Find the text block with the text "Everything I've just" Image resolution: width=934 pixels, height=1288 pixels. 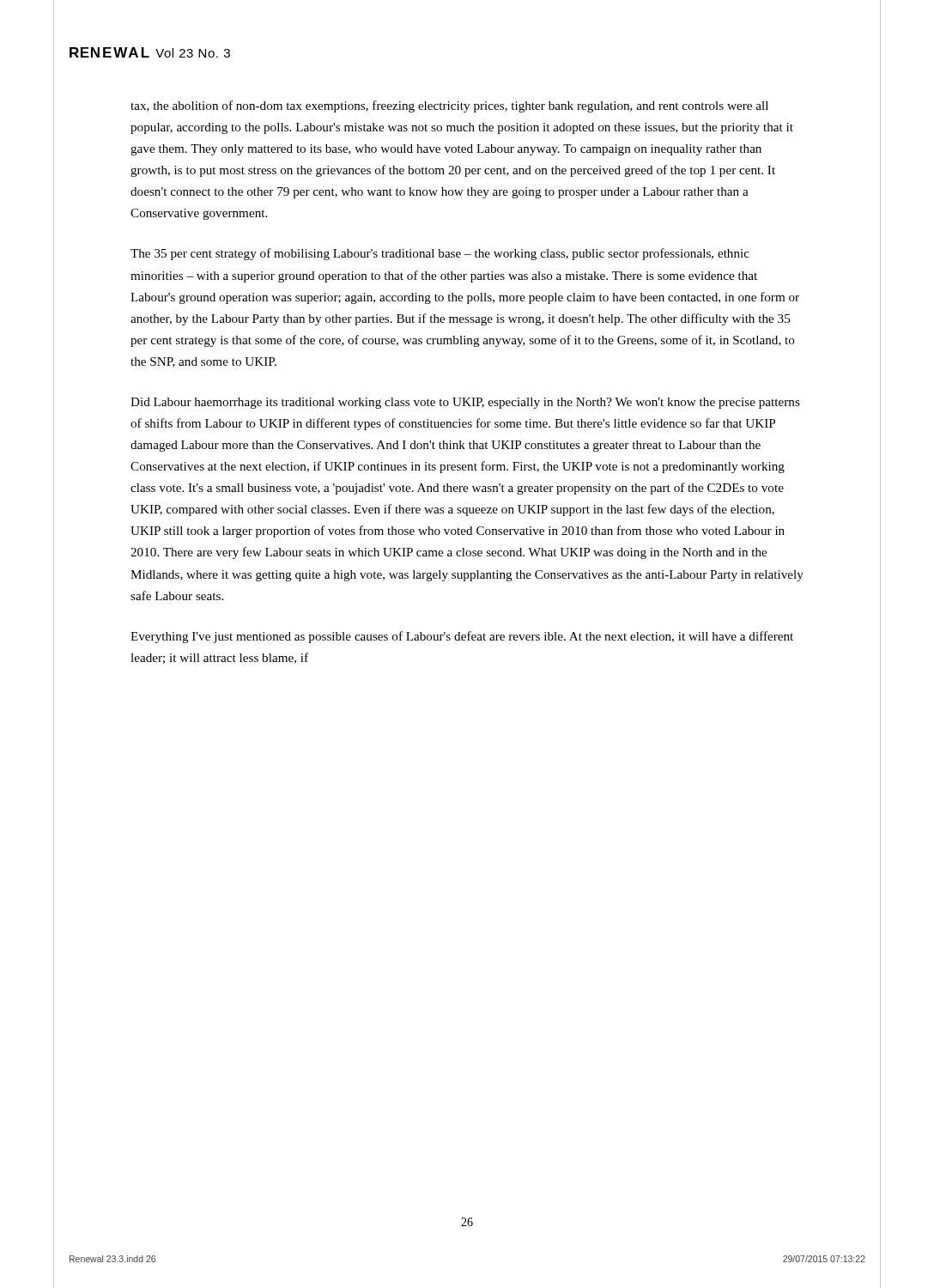462,646
